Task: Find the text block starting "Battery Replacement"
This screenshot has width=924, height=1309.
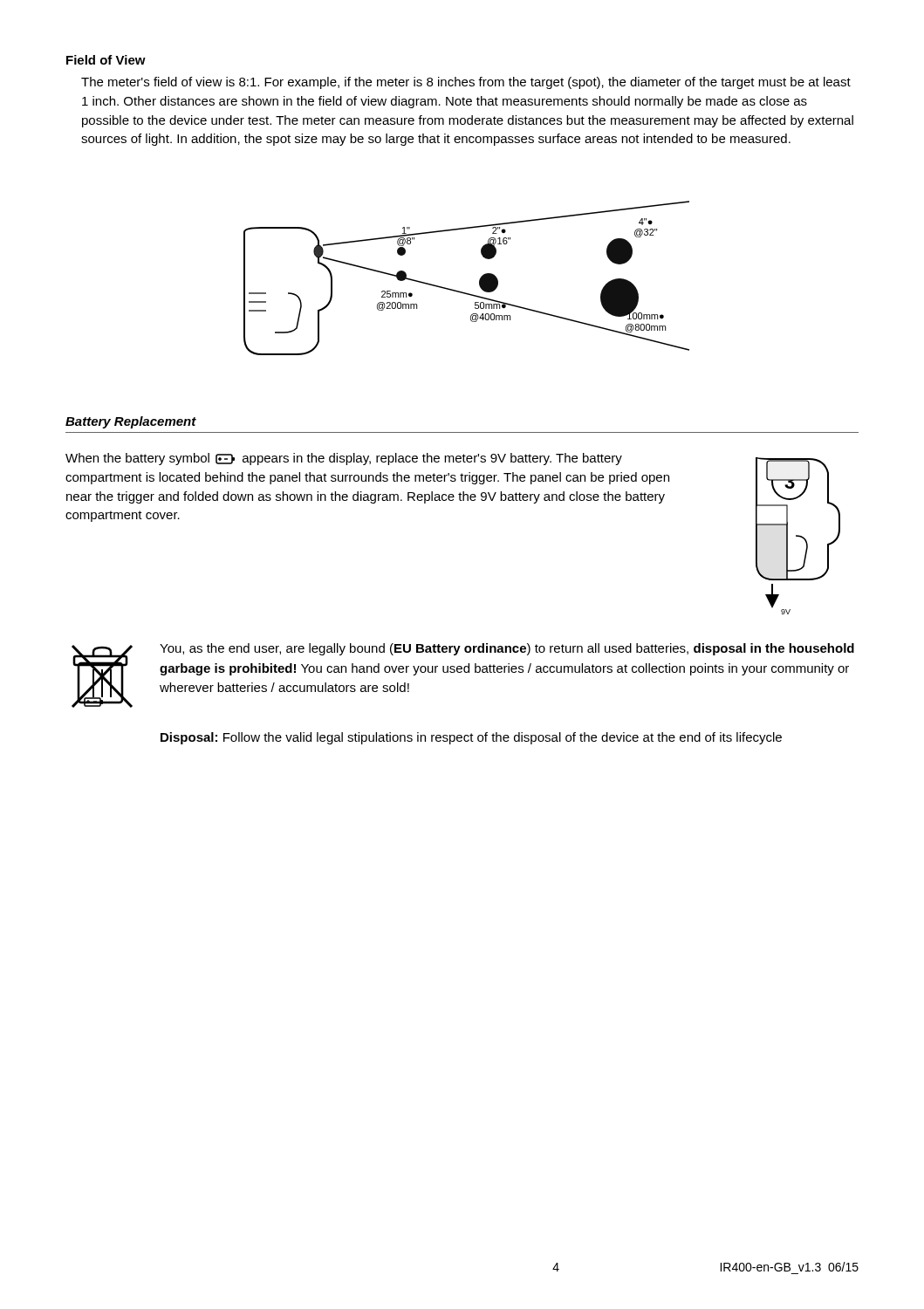Action: [x=131, y=421]
